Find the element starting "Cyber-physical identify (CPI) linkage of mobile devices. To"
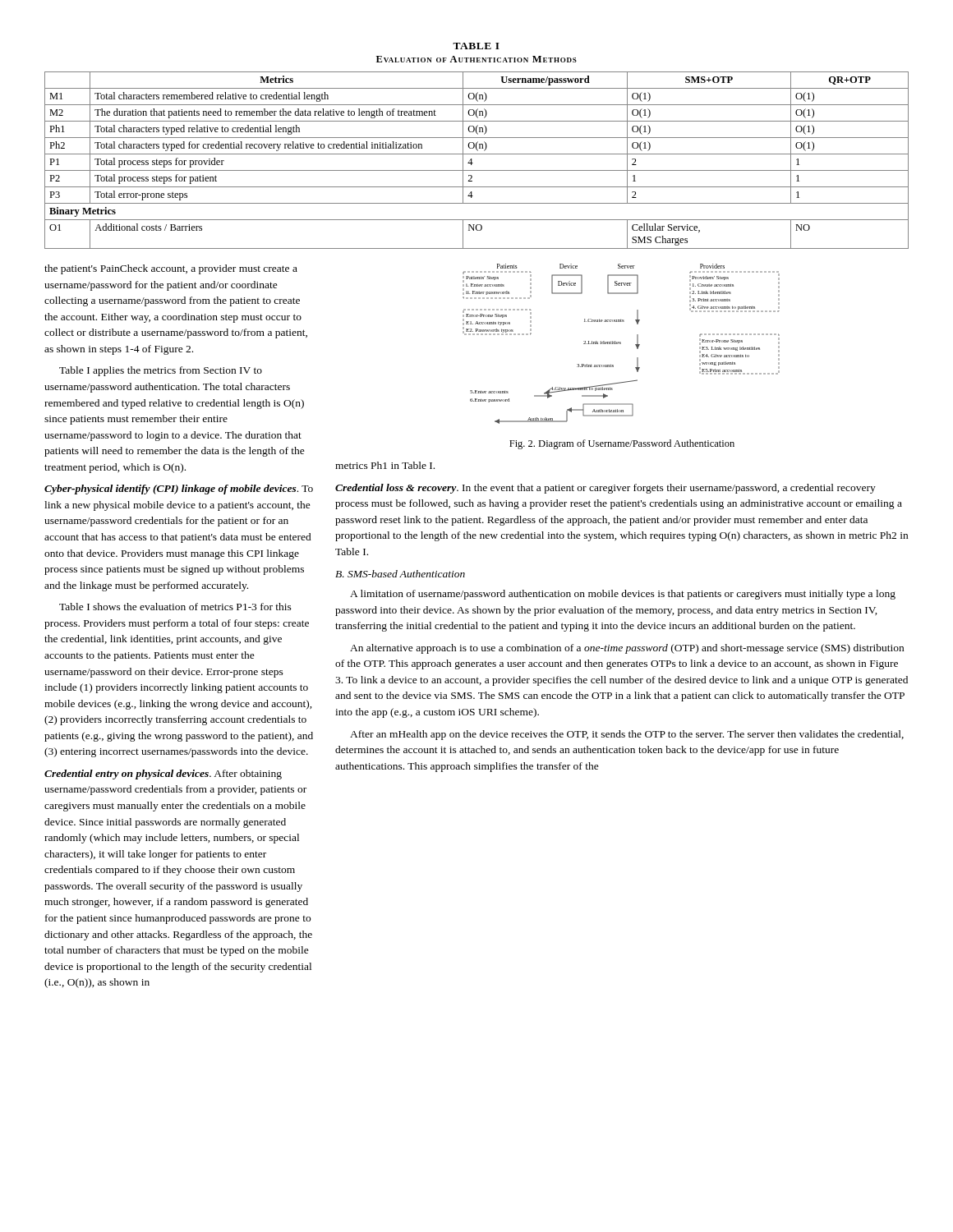 click(180, 537)
